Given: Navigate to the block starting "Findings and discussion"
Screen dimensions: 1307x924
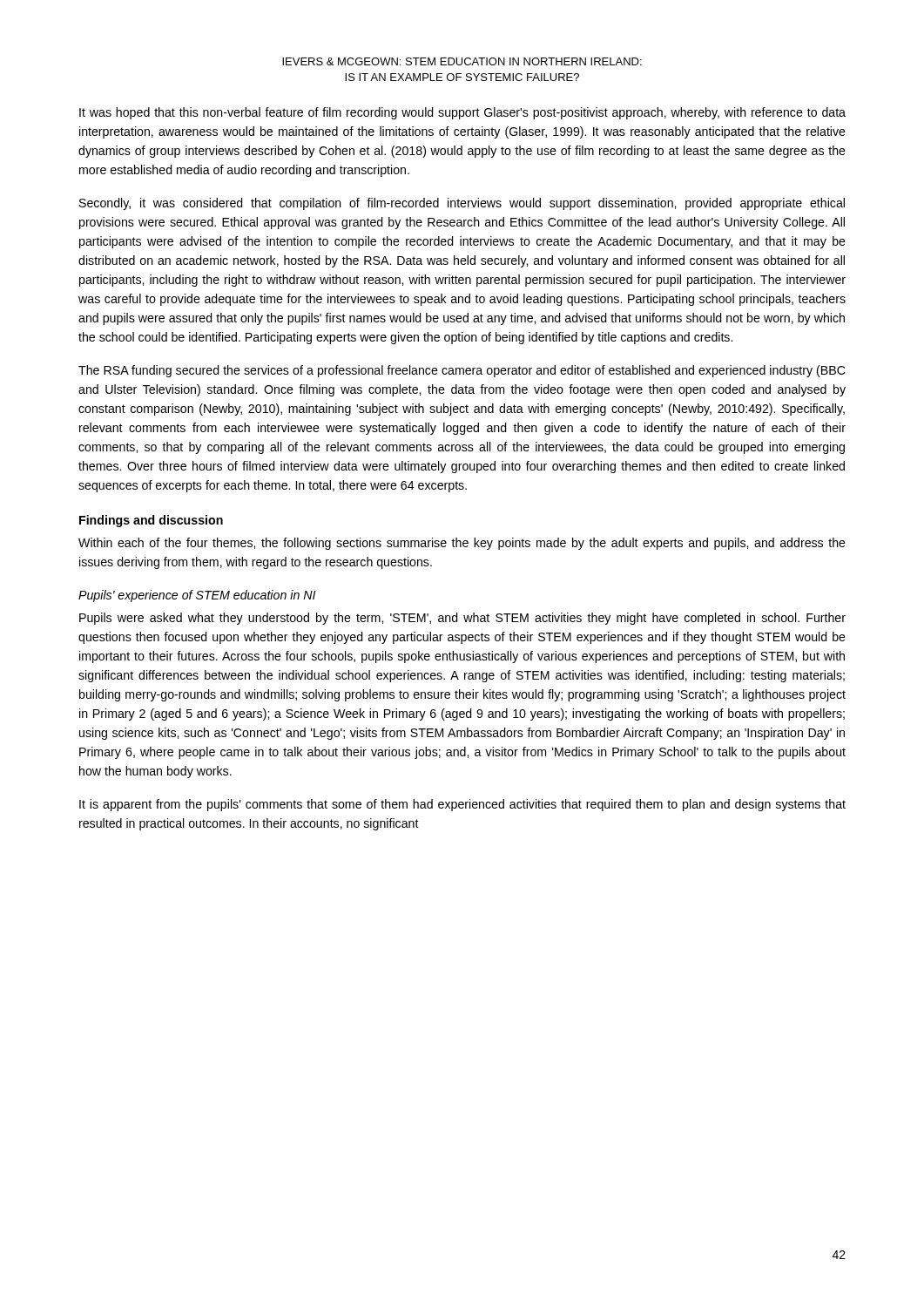Looking at the screenshot, I should [x=151, y=521].
